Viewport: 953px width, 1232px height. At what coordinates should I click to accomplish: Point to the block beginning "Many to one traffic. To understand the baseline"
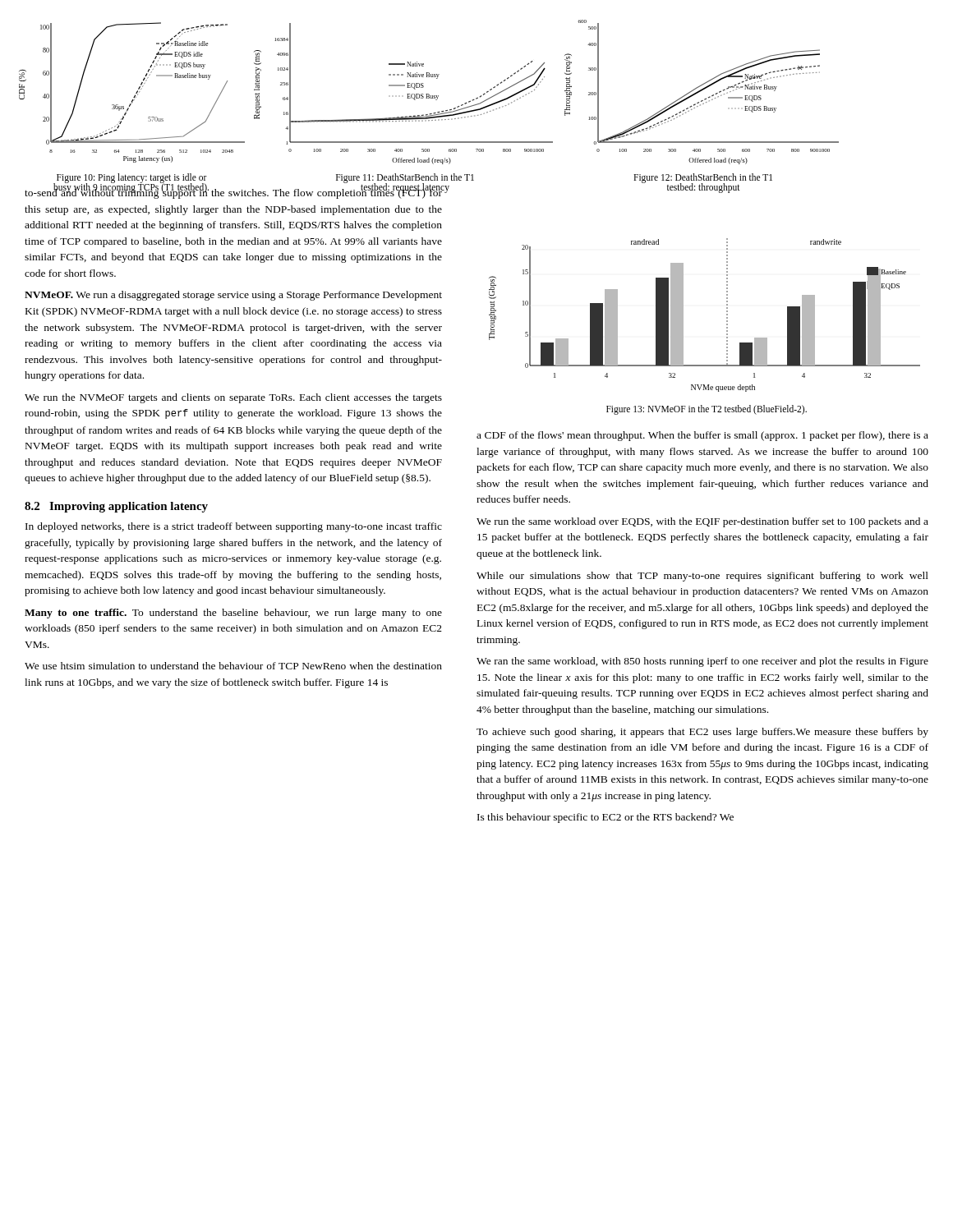(x=233, y=628)
